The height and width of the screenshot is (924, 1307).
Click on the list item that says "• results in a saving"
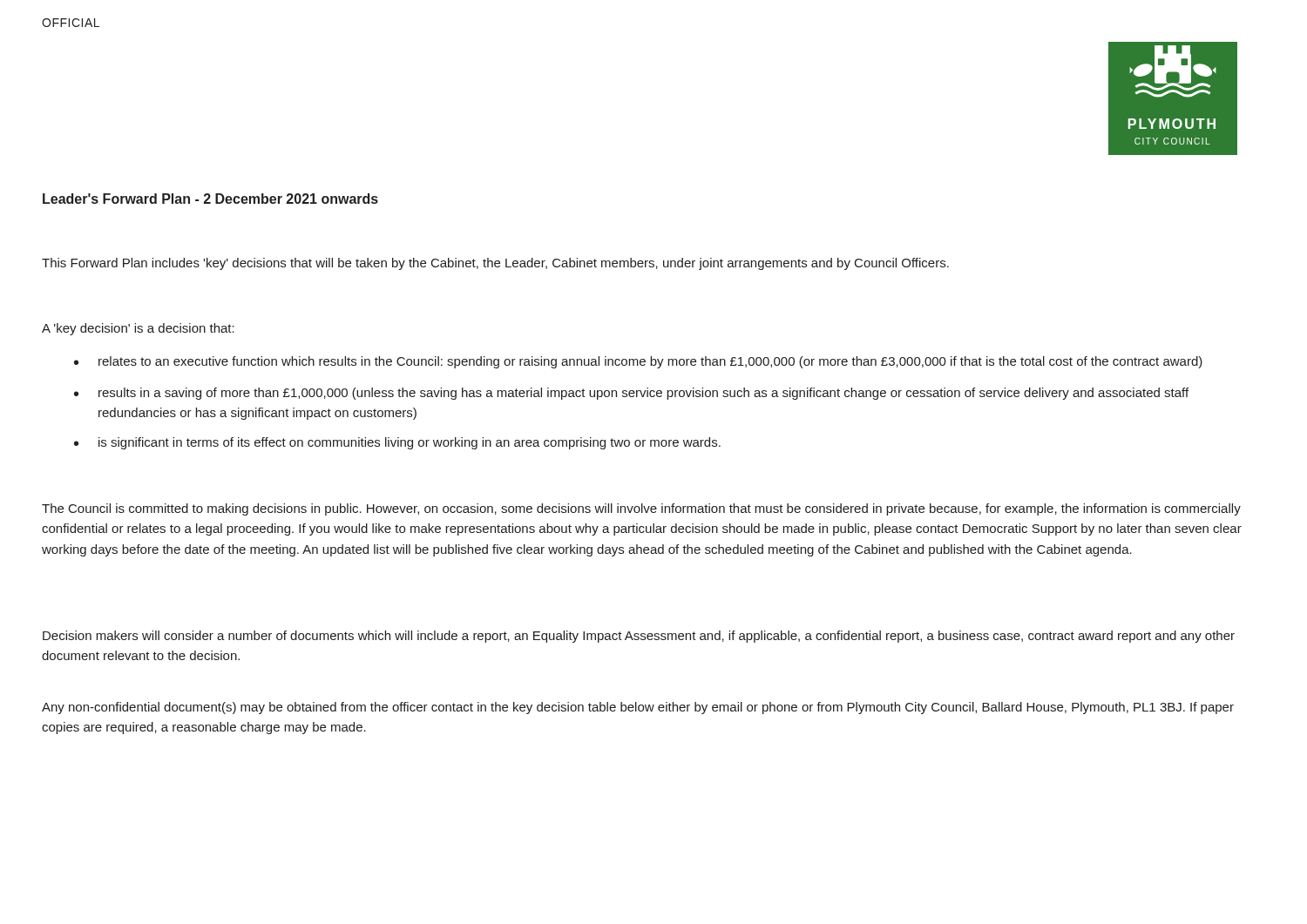pyautogui.click(x=663, y=403)
